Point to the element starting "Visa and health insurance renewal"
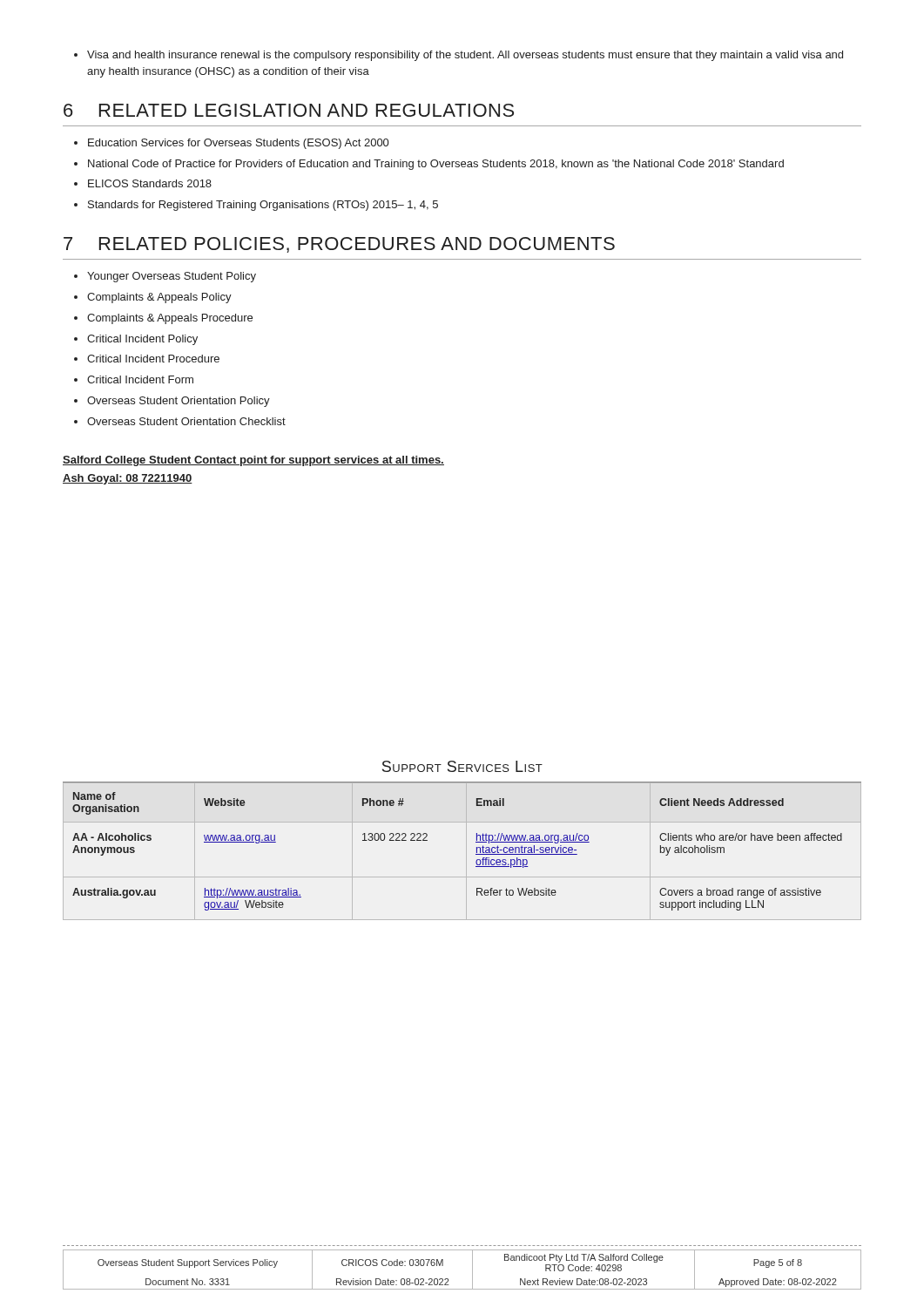The image size is (924, 1307). point(462,63)
